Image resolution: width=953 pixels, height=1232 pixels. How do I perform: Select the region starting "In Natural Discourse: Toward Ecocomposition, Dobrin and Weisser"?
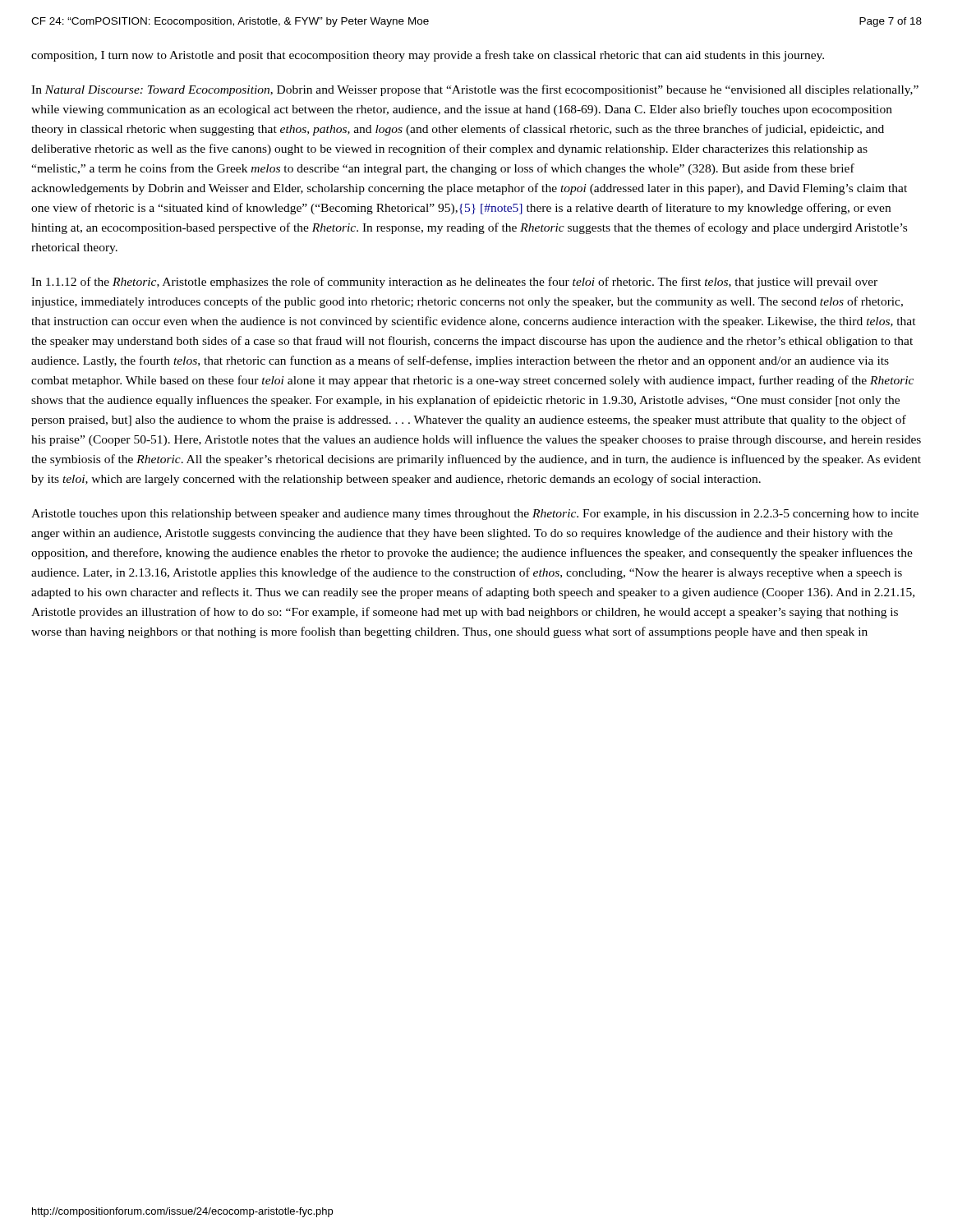point(475,168)
